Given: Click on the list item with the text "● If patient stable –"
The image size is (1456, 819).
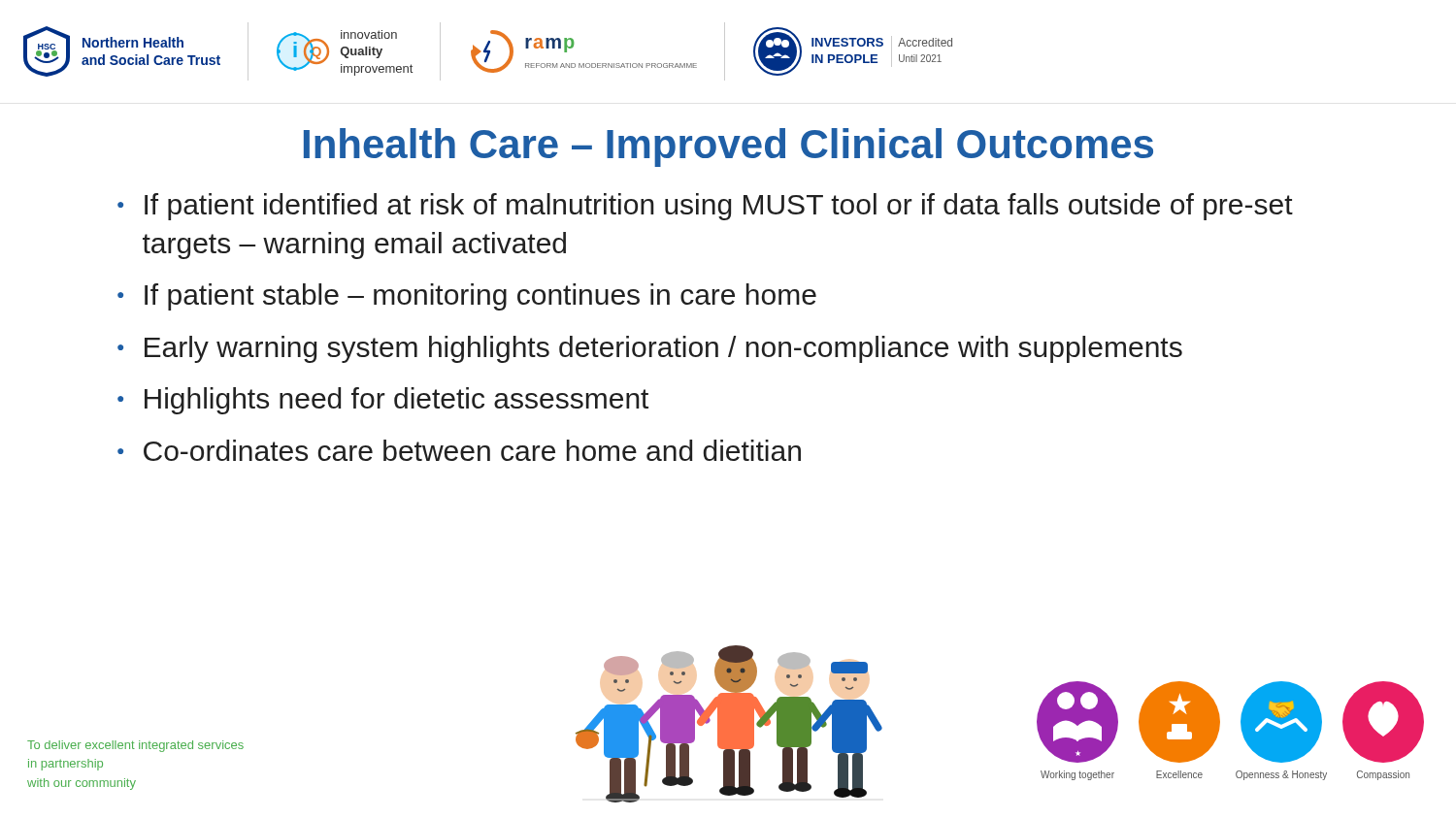Looking at the screenshot, I should tap(467, 295).
